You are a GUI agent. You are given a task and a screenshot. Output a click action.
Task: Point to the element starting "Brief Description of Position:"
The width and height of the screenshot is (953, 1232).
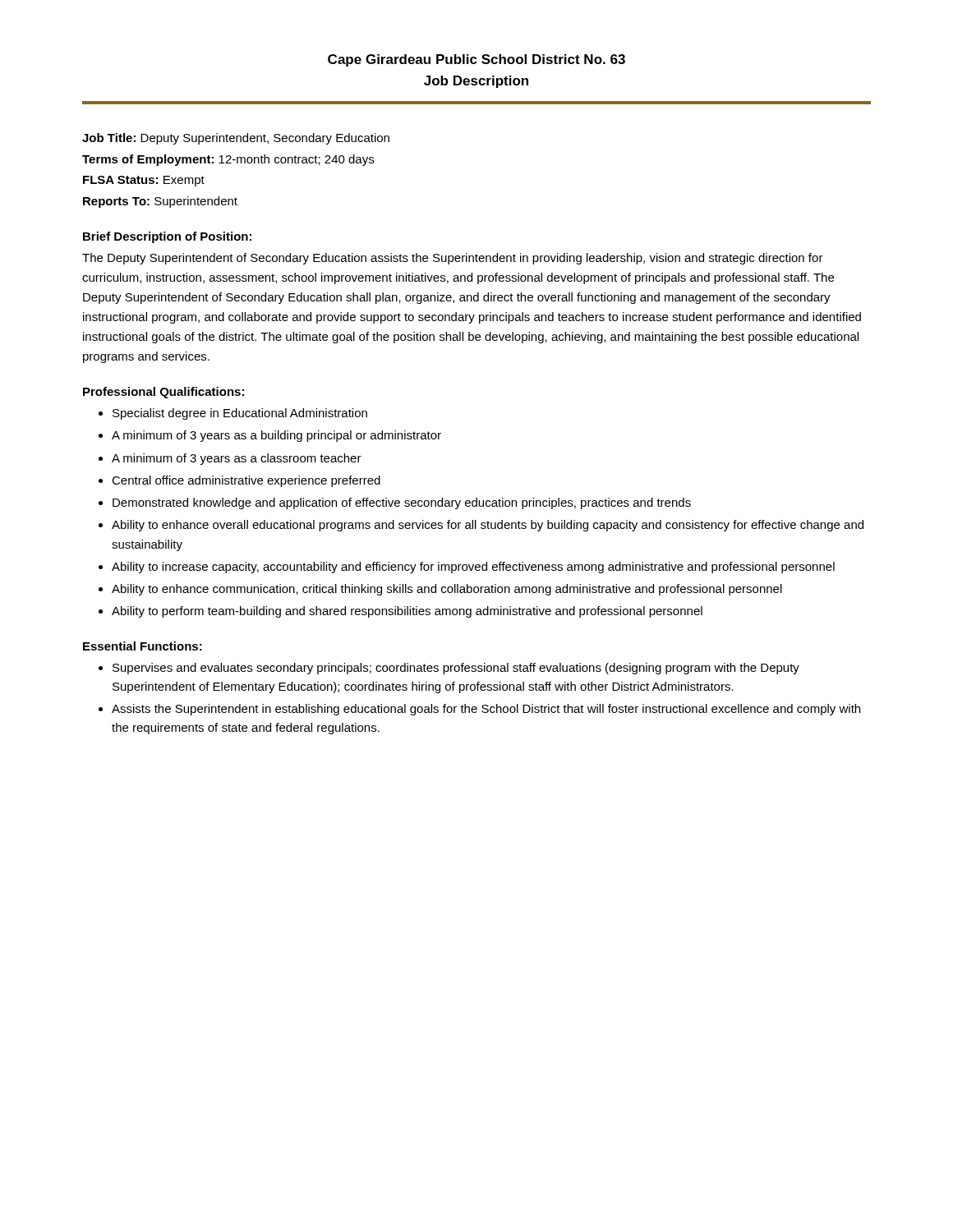pos(167,236)
